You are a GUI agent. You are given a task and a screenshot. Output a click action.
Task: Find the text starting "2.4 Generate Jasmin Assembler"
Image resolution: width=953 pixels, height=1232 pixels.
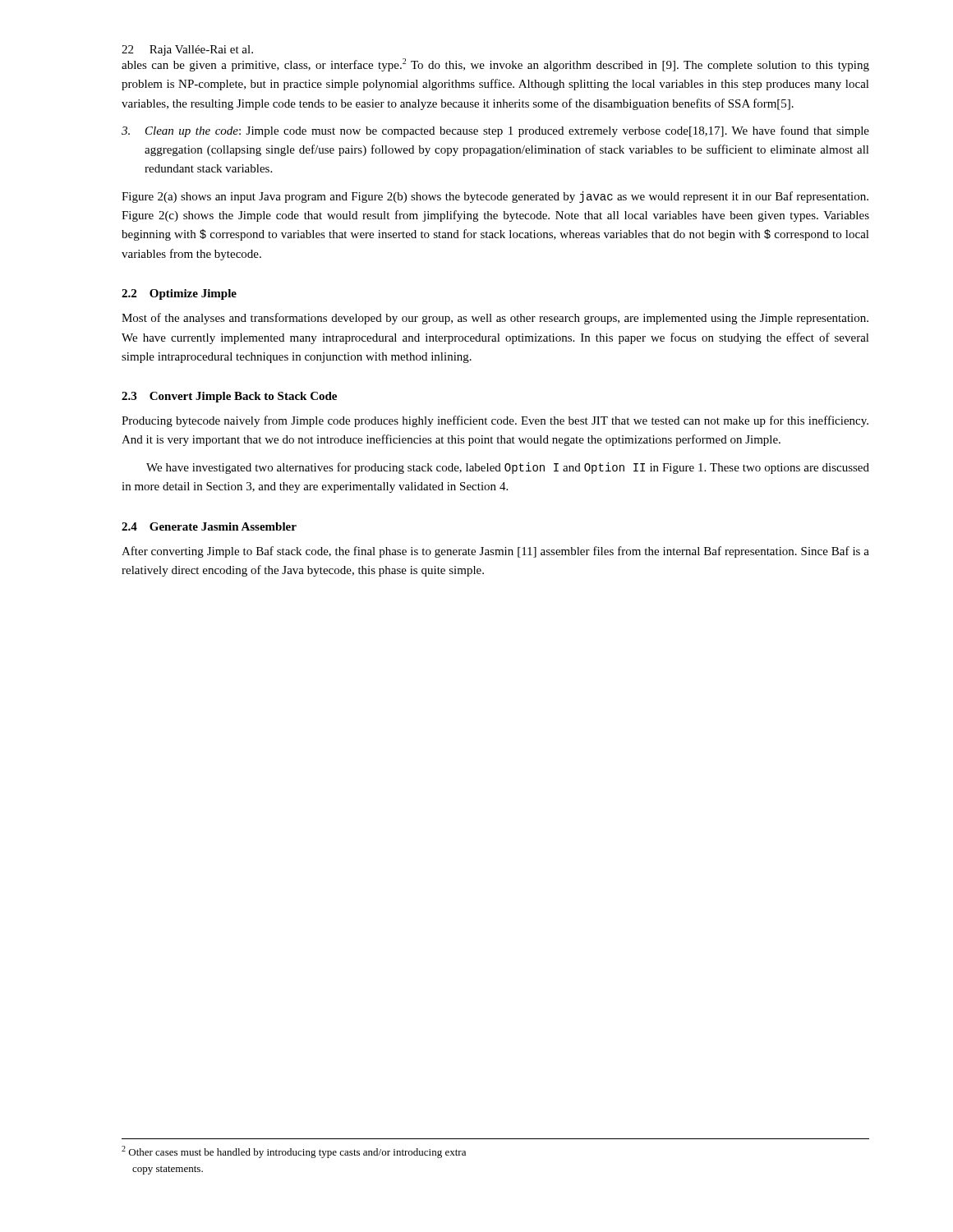tap(209, 526)
